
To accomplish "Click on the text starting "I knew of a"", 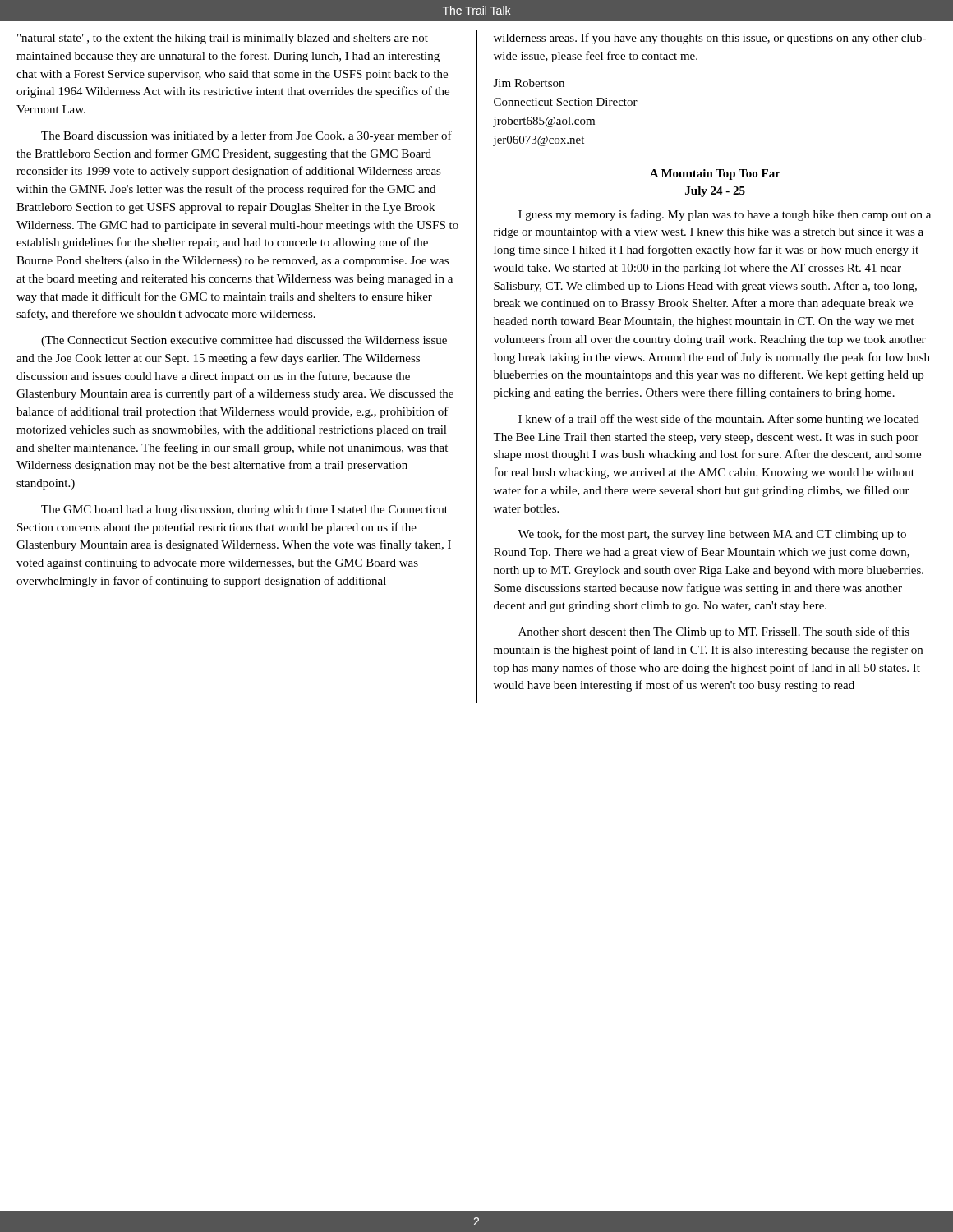I will [x=715, y=464].
